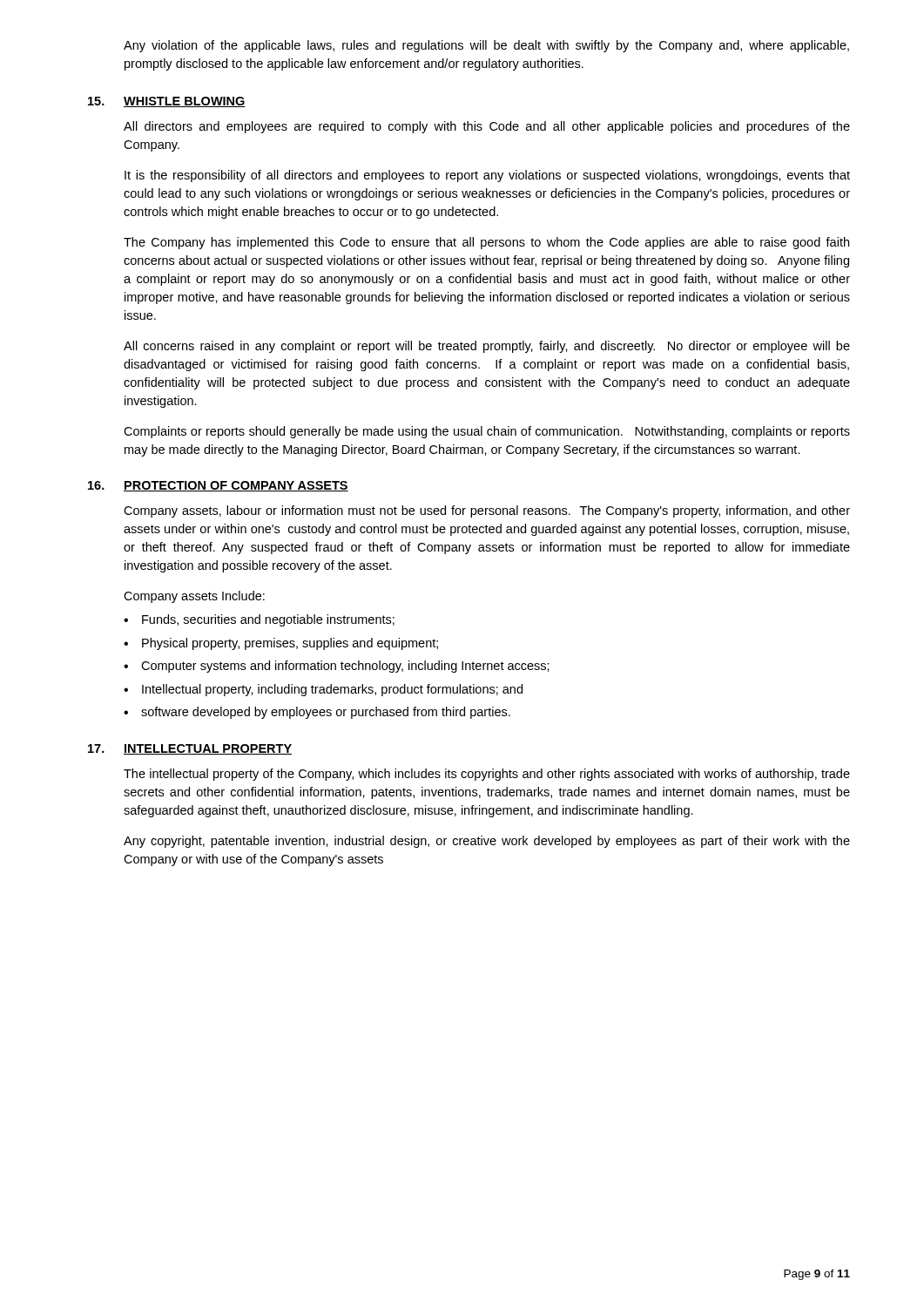The width and height of the screenshot is (924, 1307).
Task: Find the text block containing "The Company has implemented this Code to ensure"
Action: (487, 279)
